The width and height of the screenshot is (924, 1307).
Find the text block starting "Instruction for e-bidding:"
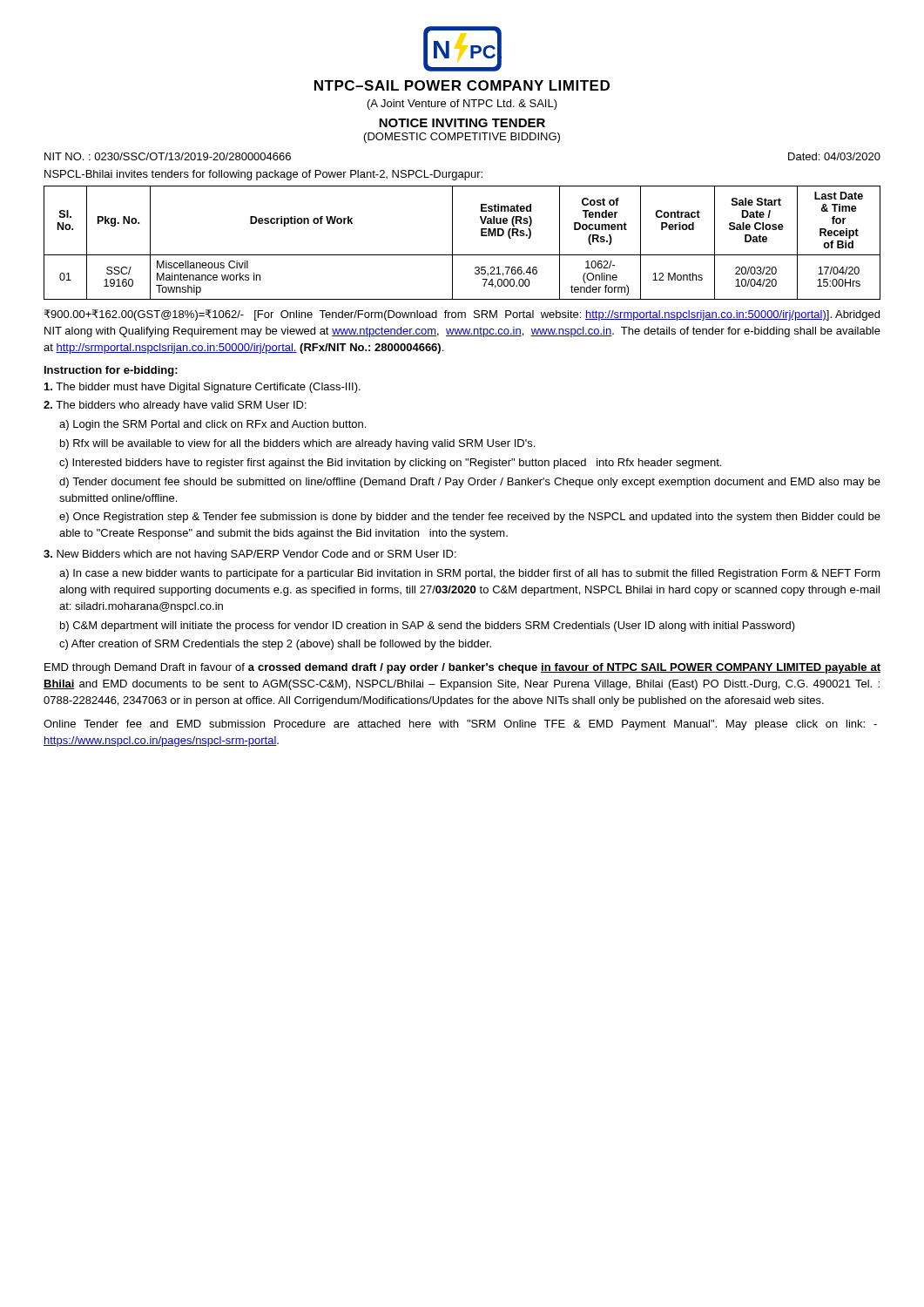tap(111, 369)
